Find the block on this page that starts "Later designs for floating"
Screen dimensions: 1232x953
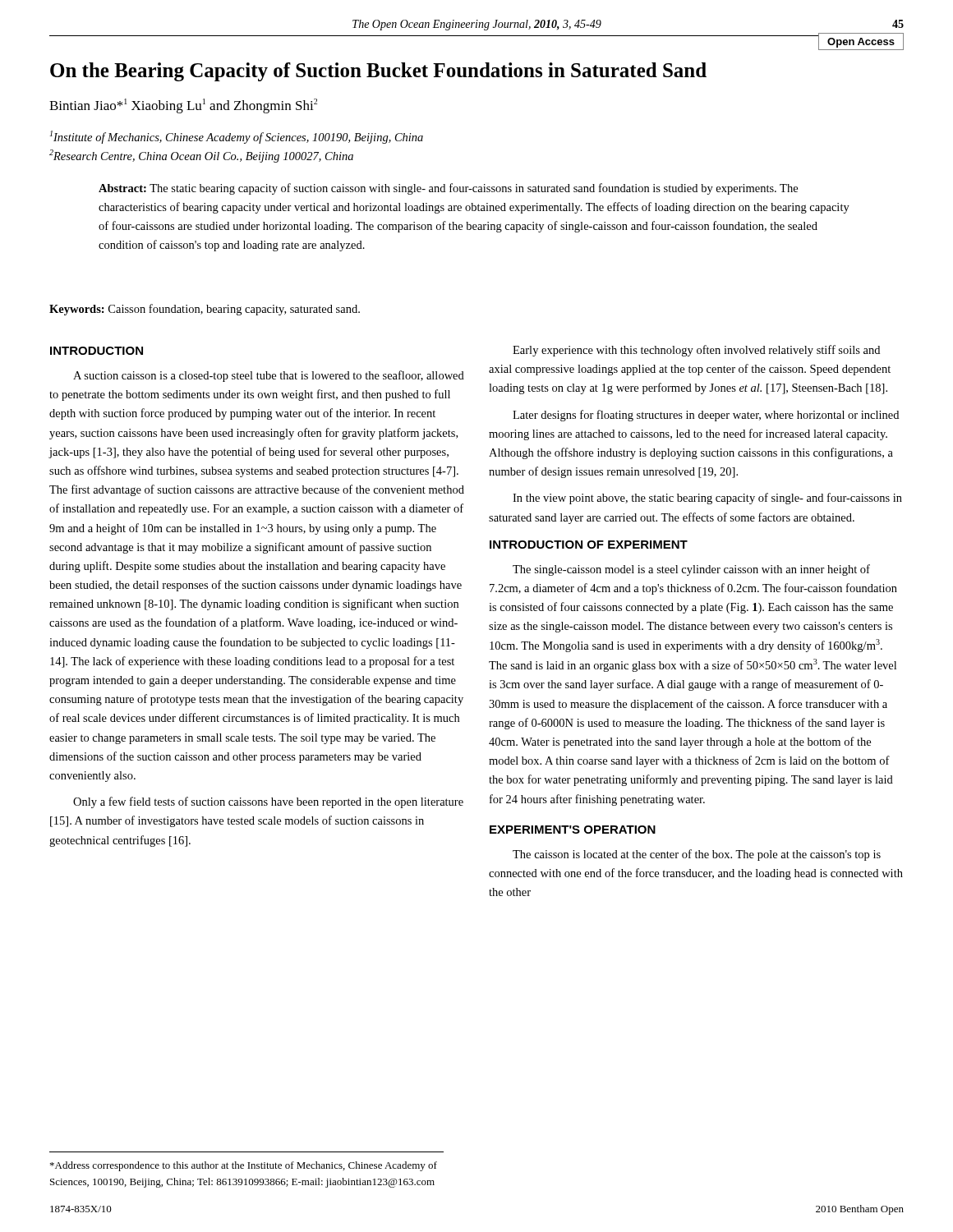tap(696, 443)
